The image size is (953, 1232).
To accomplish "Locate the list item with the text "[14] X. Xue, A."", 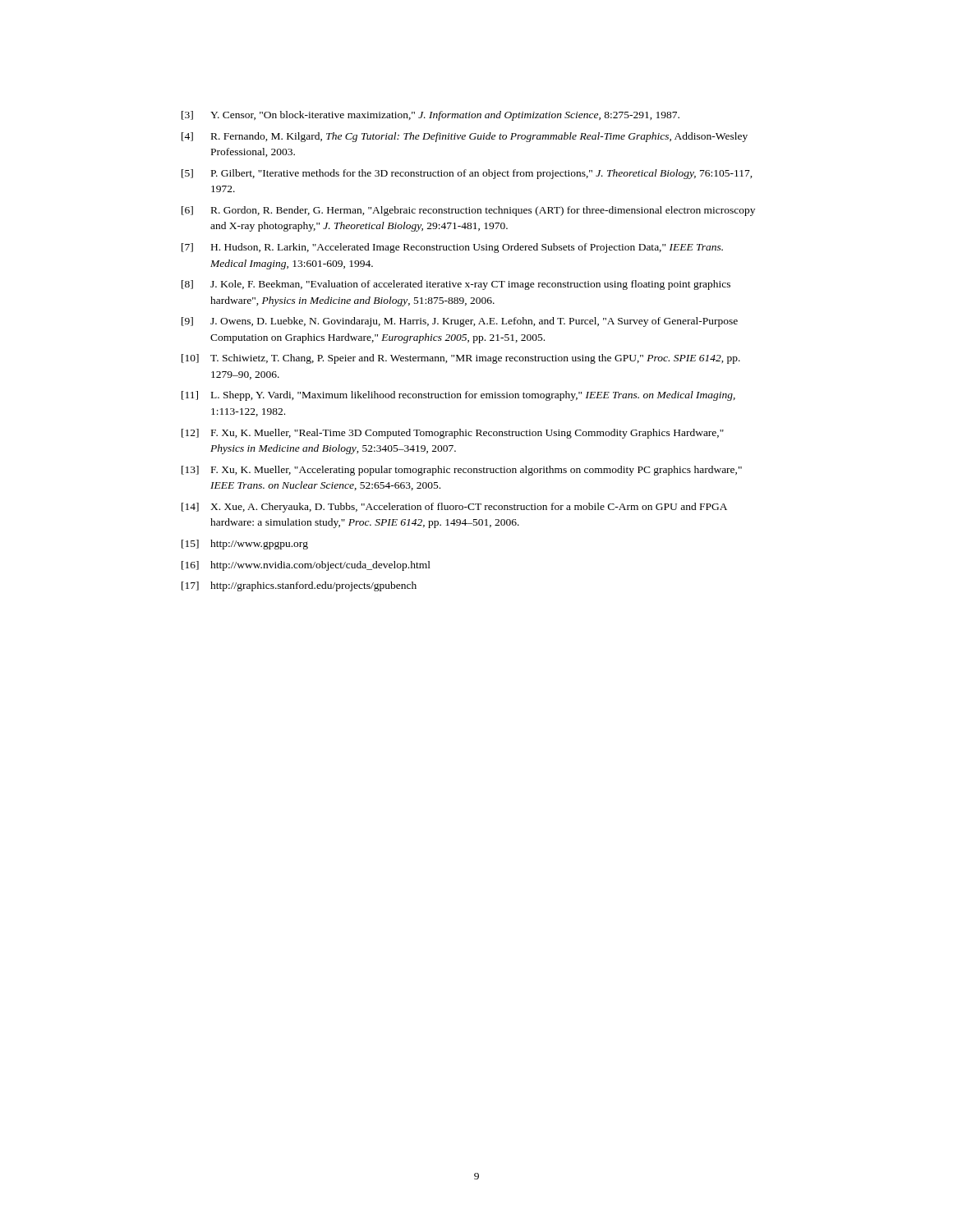I will 468,514.
